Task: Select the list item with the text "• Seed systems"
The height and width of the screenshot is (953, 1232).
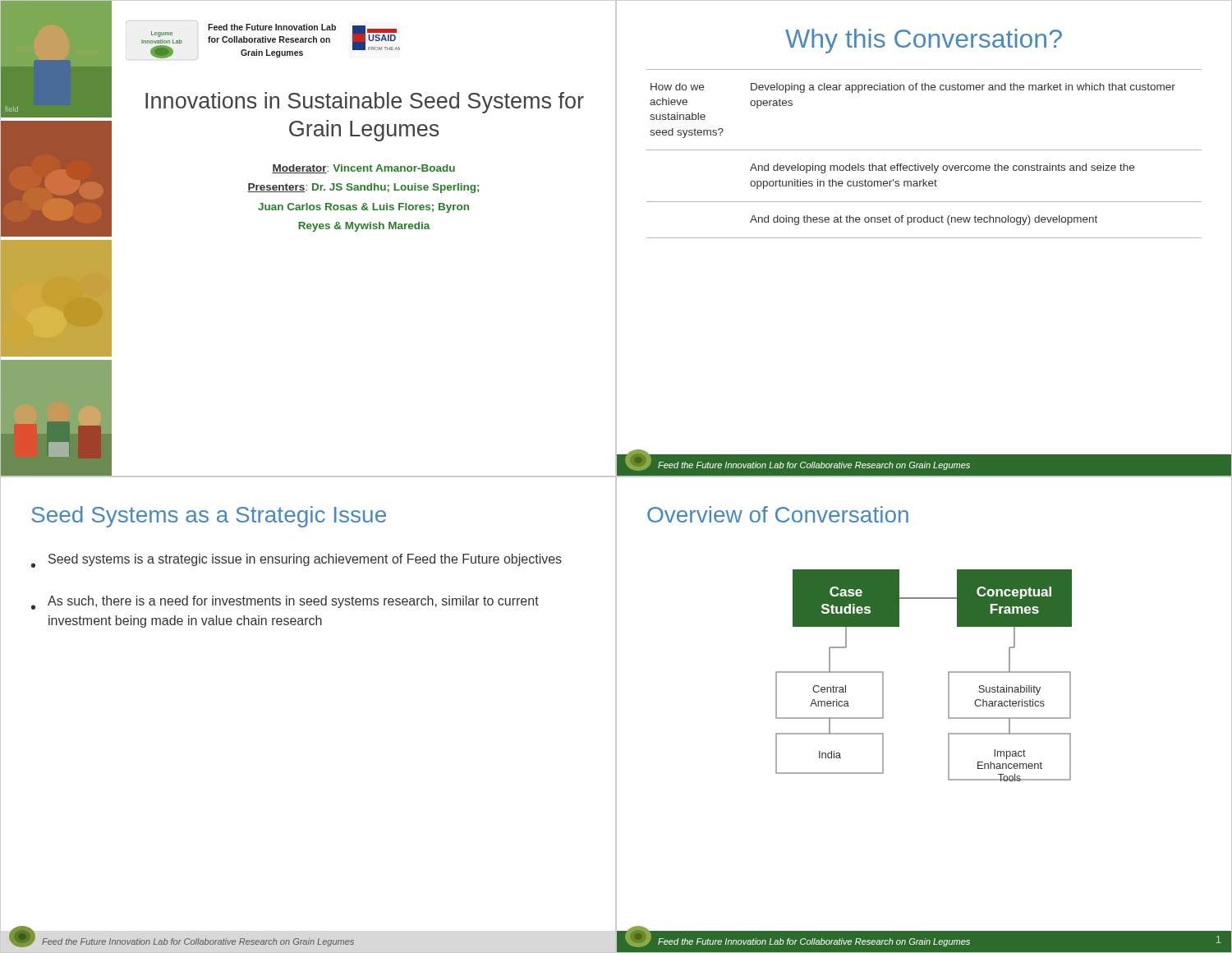Action: click(296, 562)
